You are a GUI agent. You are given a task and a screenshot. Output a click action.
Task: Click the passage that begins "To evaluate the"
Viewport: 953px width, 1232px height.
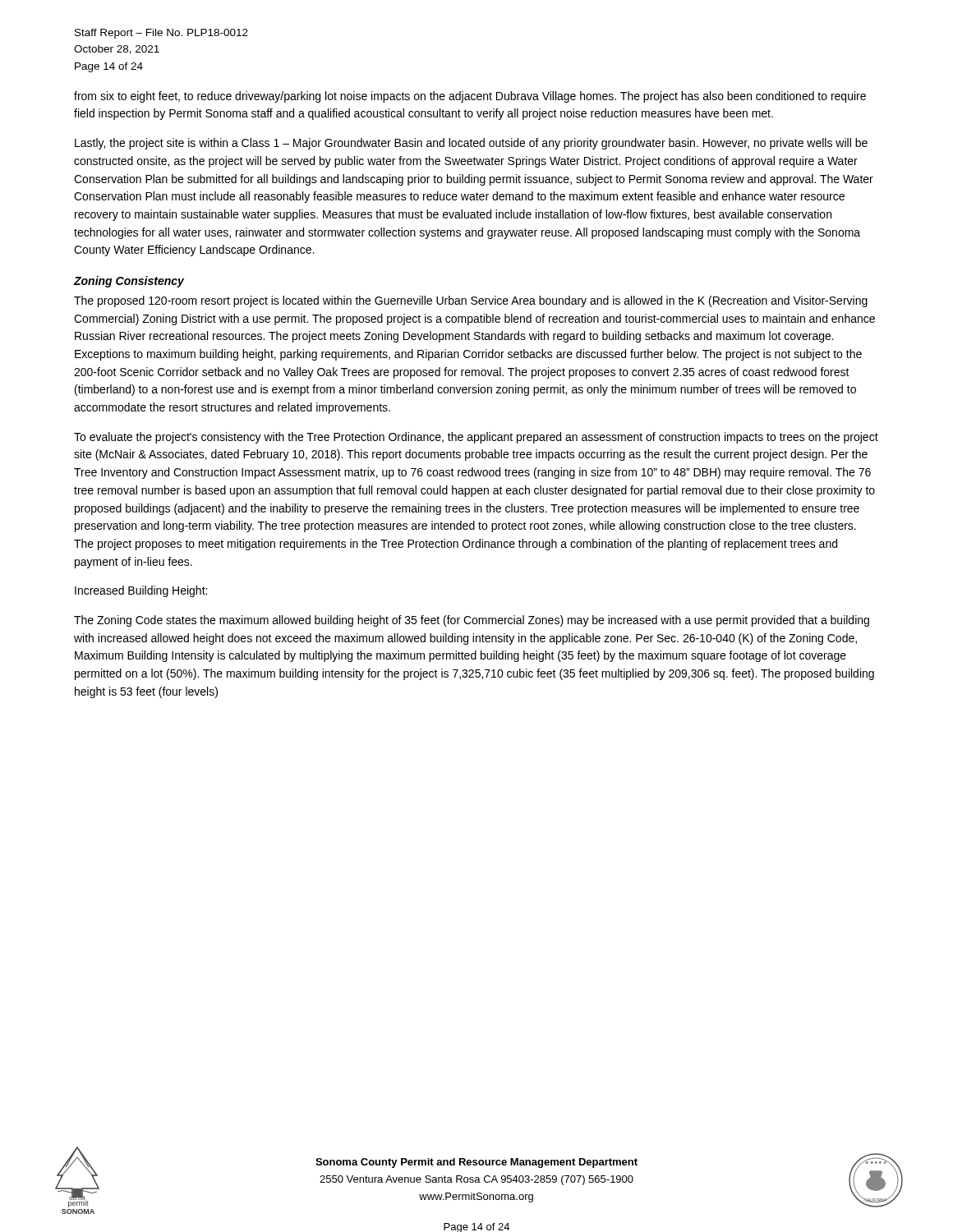476,499
